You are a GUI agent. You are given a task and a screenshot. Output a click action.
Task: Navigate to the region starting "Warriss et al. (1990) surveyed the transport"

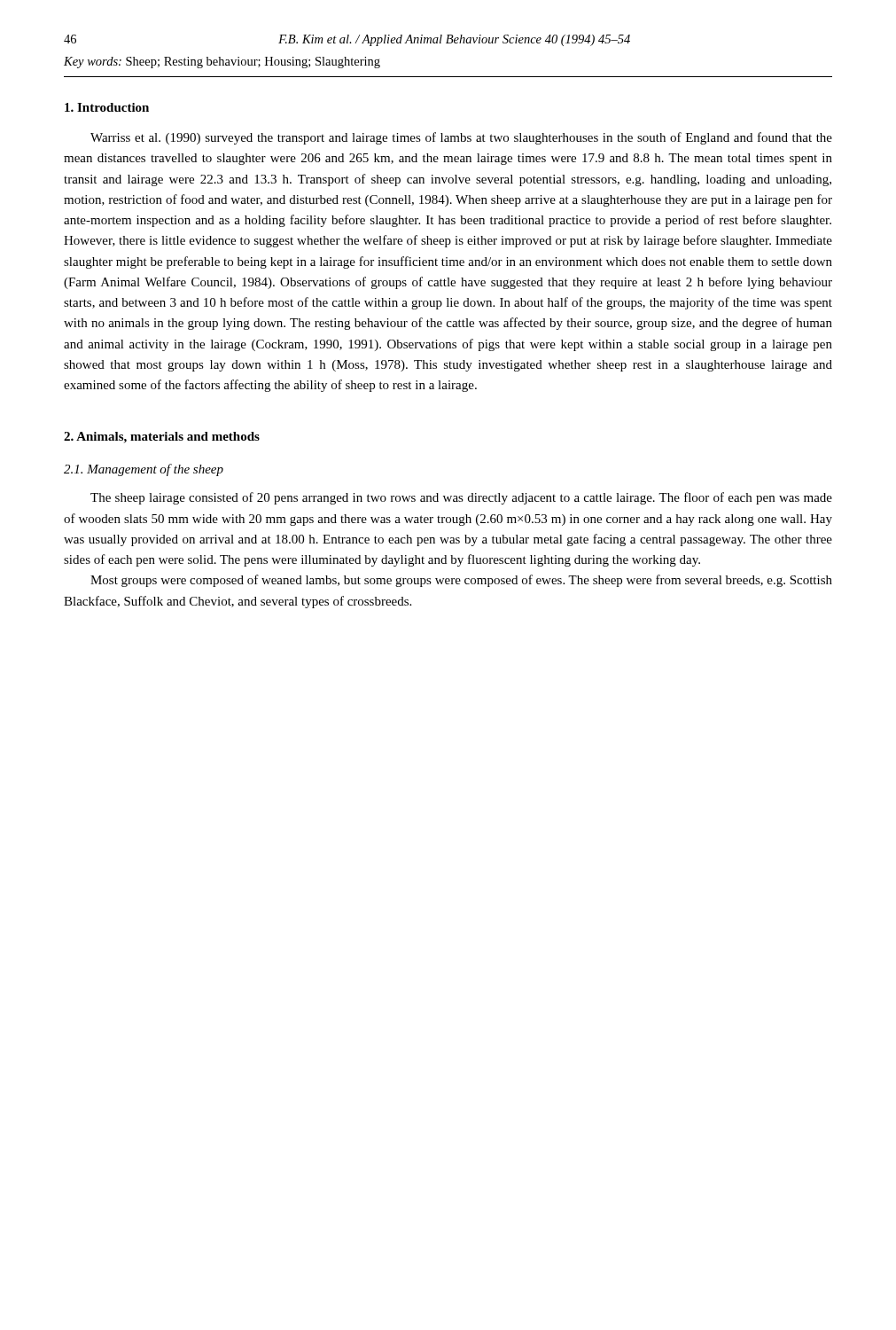pos(448,262)
